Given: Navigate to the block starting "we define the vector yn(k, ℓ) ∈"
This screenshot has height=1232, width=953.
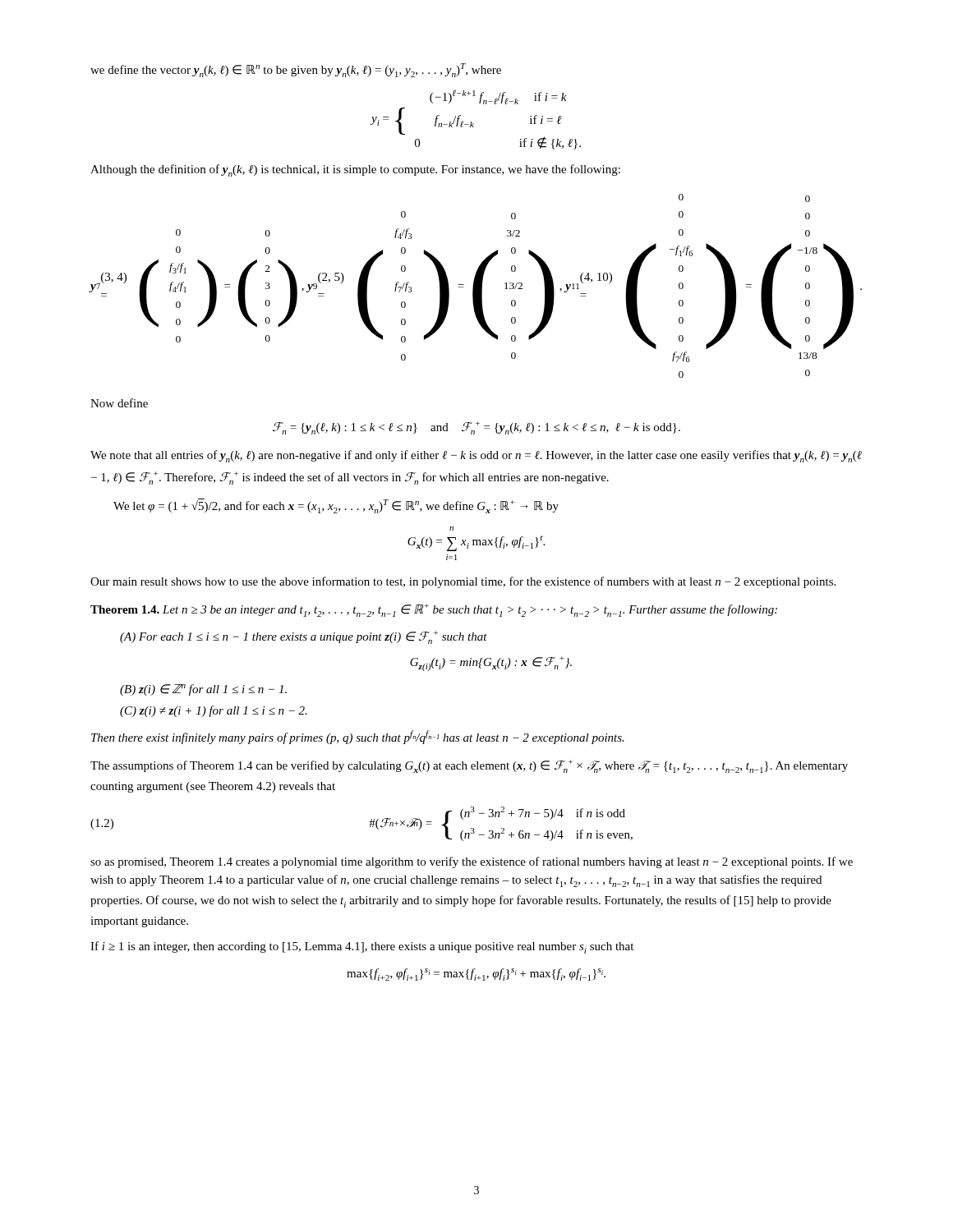Looking at the screenshot, I should tap(296, 70).
